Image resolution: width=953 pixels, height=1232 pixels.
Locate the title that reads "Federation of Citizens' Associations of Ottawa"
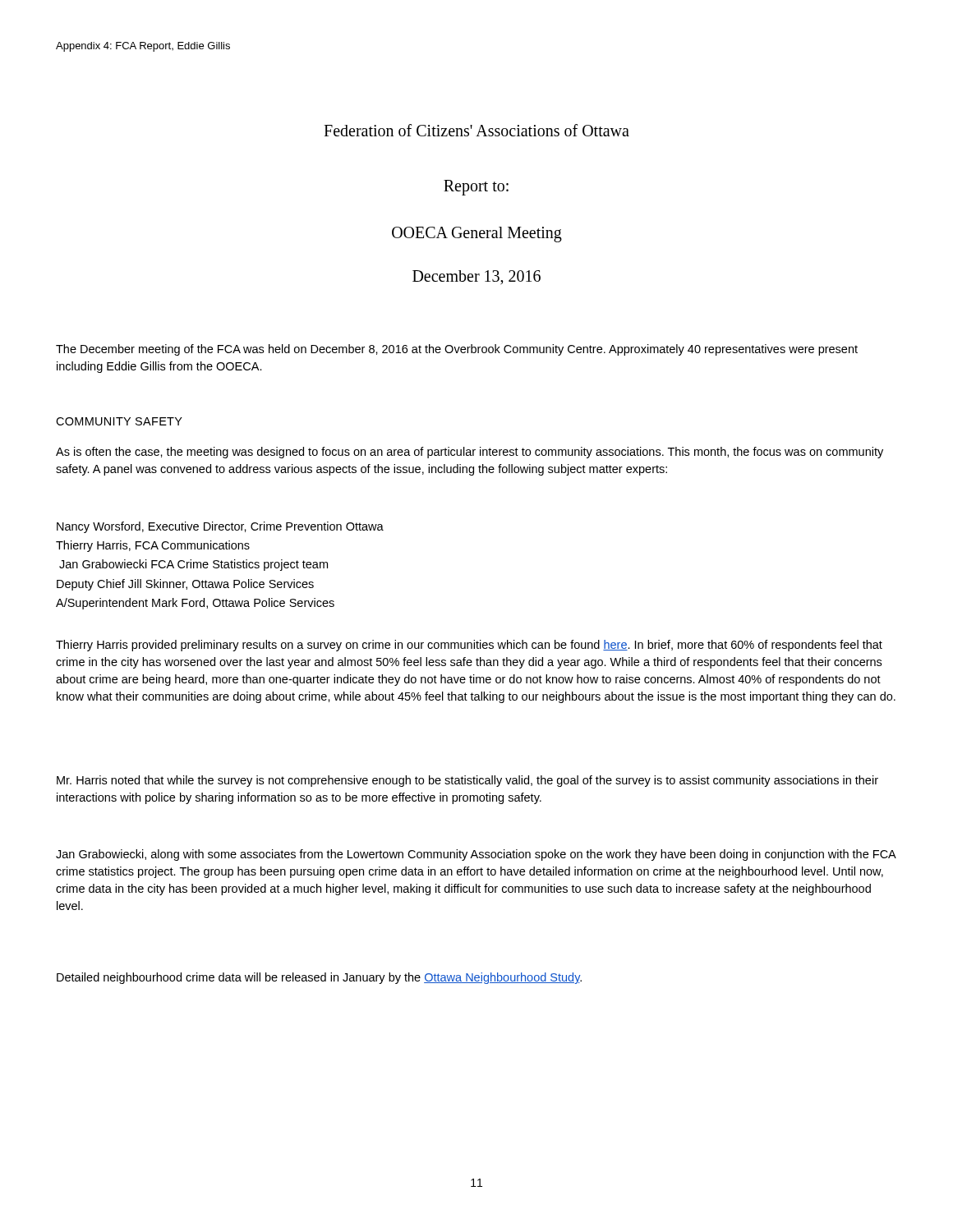(476, 131)
